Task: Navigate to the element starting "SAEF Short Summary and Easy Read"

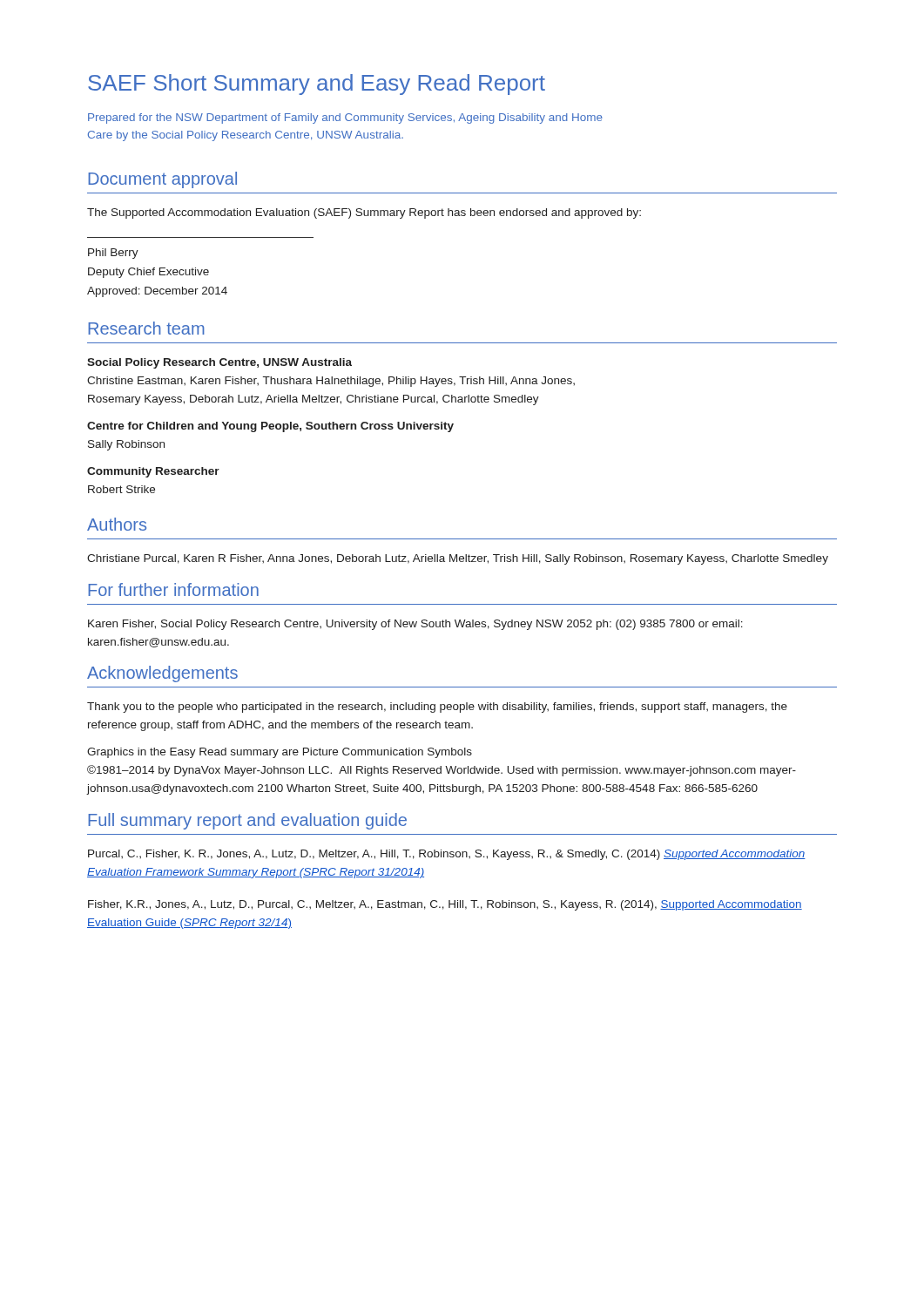Action: pyautogui.click(x=316, y=83)
